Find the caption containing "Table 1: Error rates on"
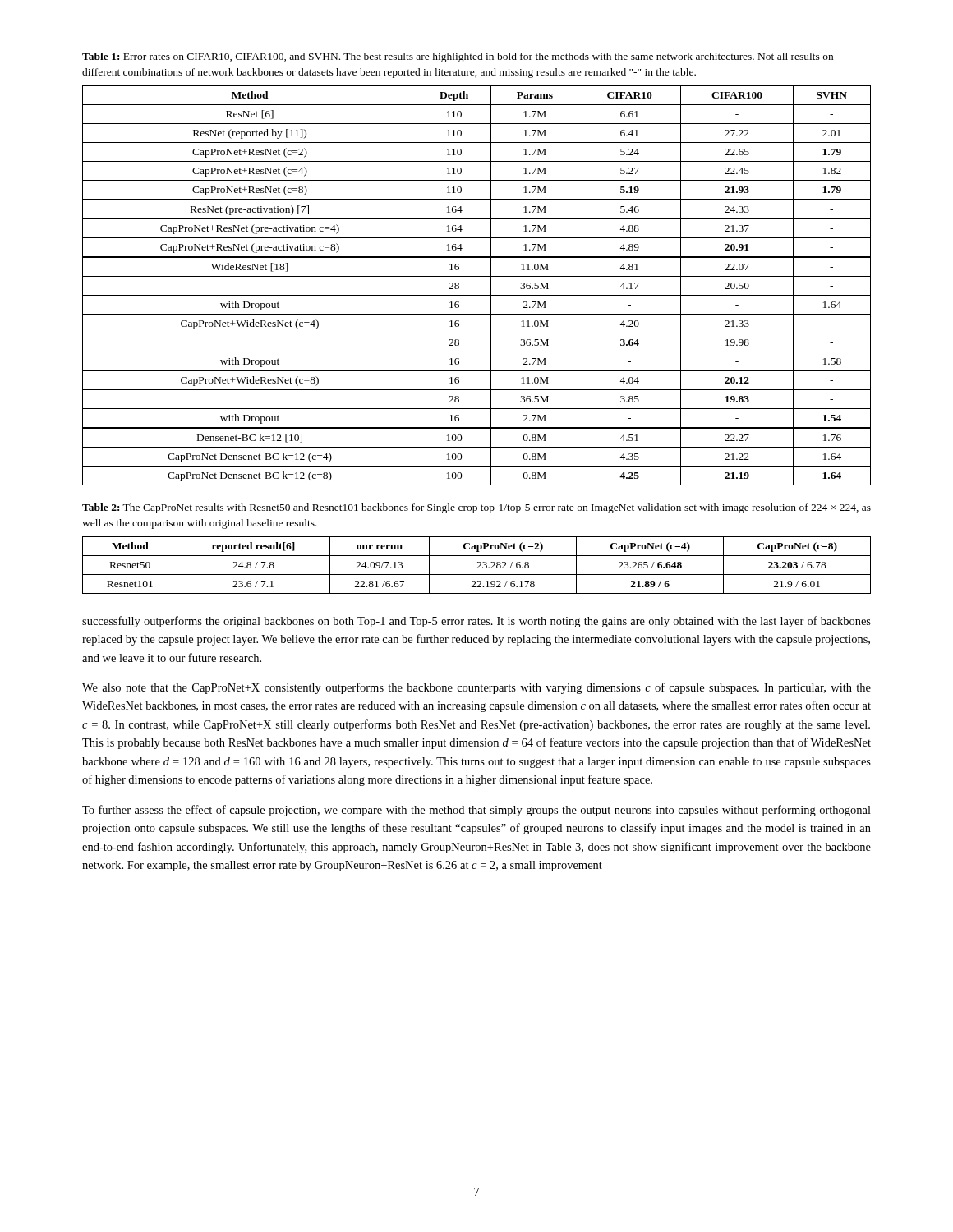The height and width of the screenshot is (1232, 953). click(458, 64)
